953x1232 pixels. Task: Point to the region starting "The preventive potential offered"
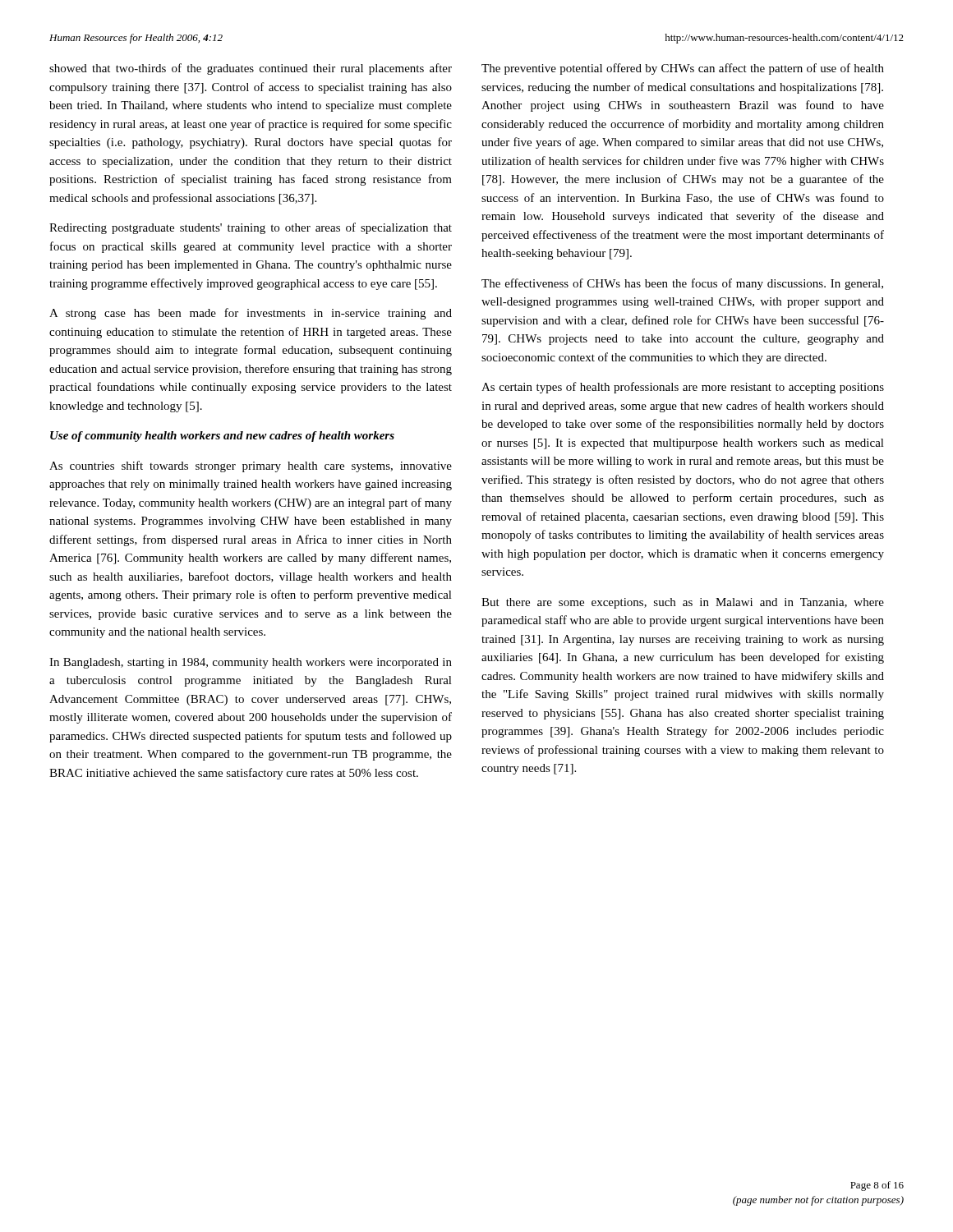pyautogui.click(x=683, y=161)
